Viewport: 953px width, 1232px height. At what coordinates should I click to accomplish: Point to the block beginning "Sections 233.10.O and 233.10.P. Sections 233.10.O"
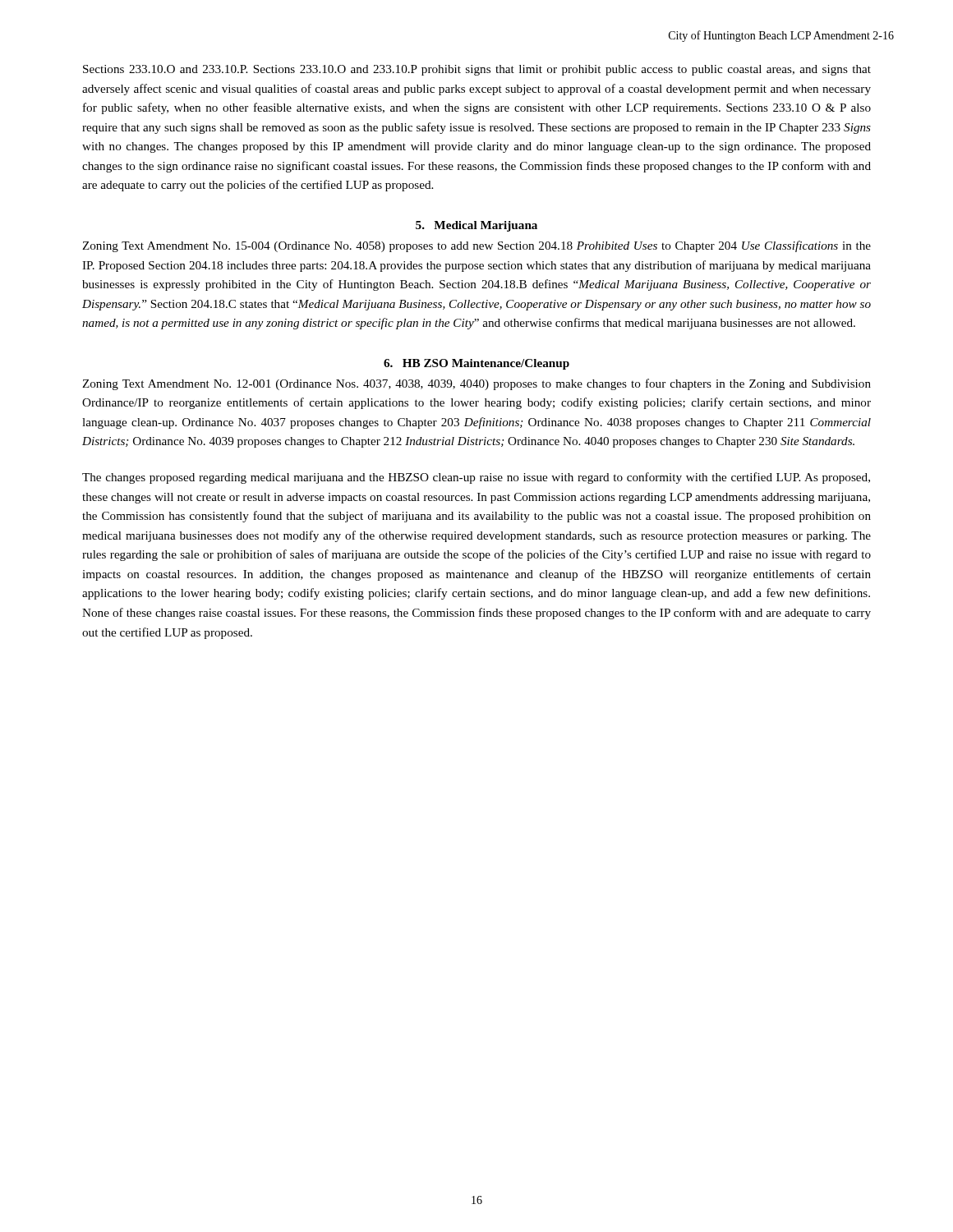476,127
